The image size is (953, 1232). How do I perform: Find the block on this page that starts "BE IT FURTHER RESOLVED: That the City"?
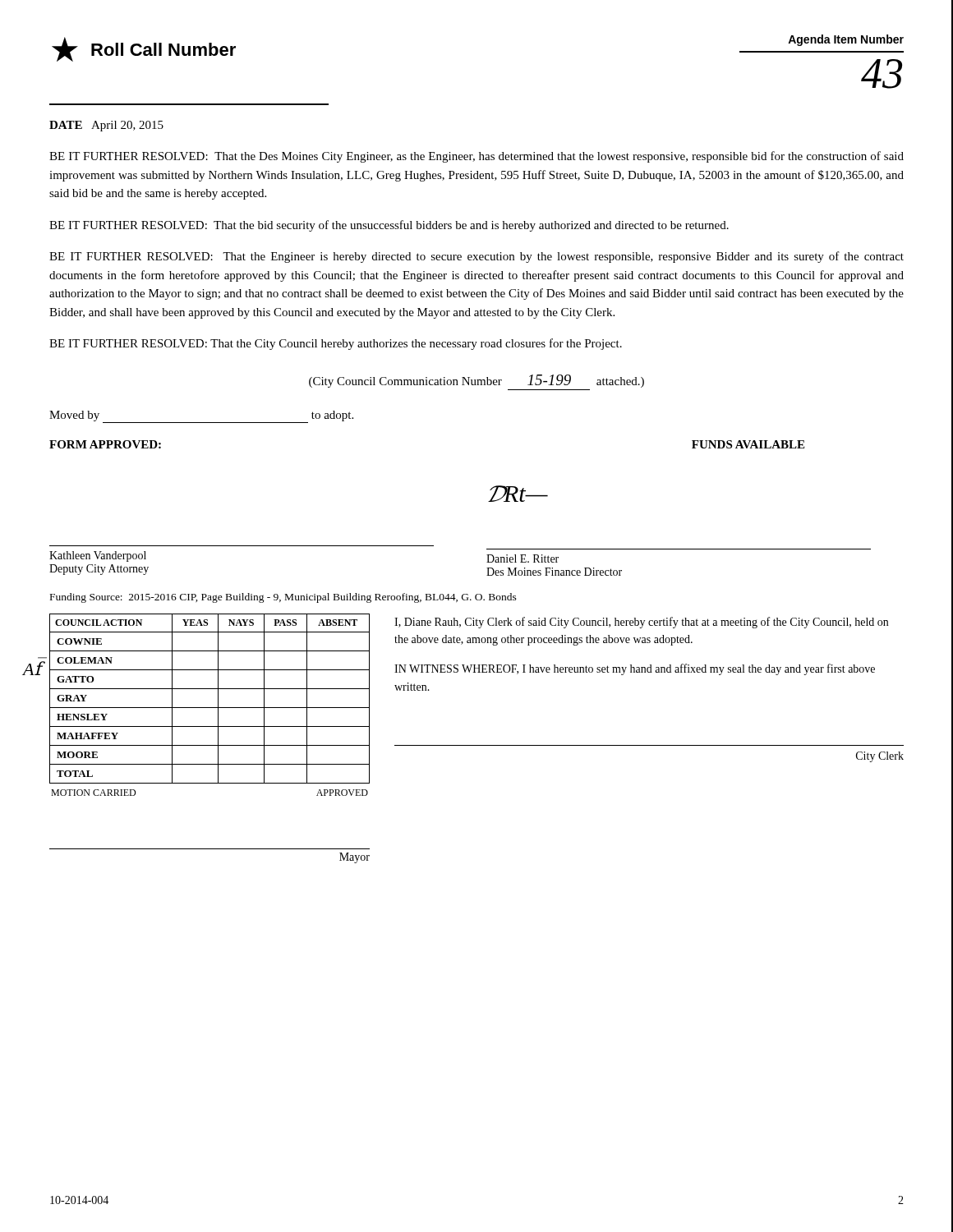coord(336,343)
